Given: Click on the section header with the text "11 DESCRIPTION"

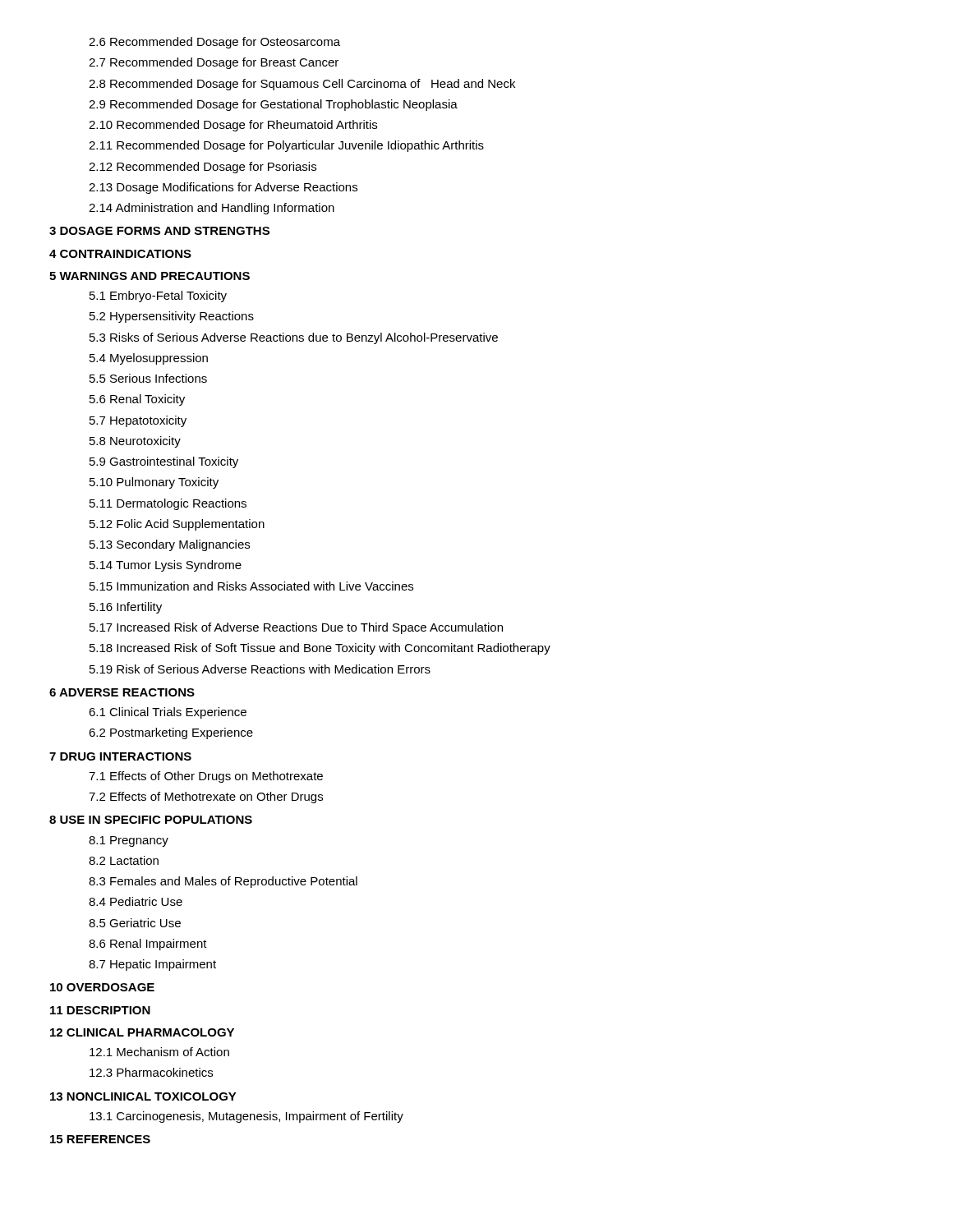Looking at the screenshot, I should point(100,1009).
